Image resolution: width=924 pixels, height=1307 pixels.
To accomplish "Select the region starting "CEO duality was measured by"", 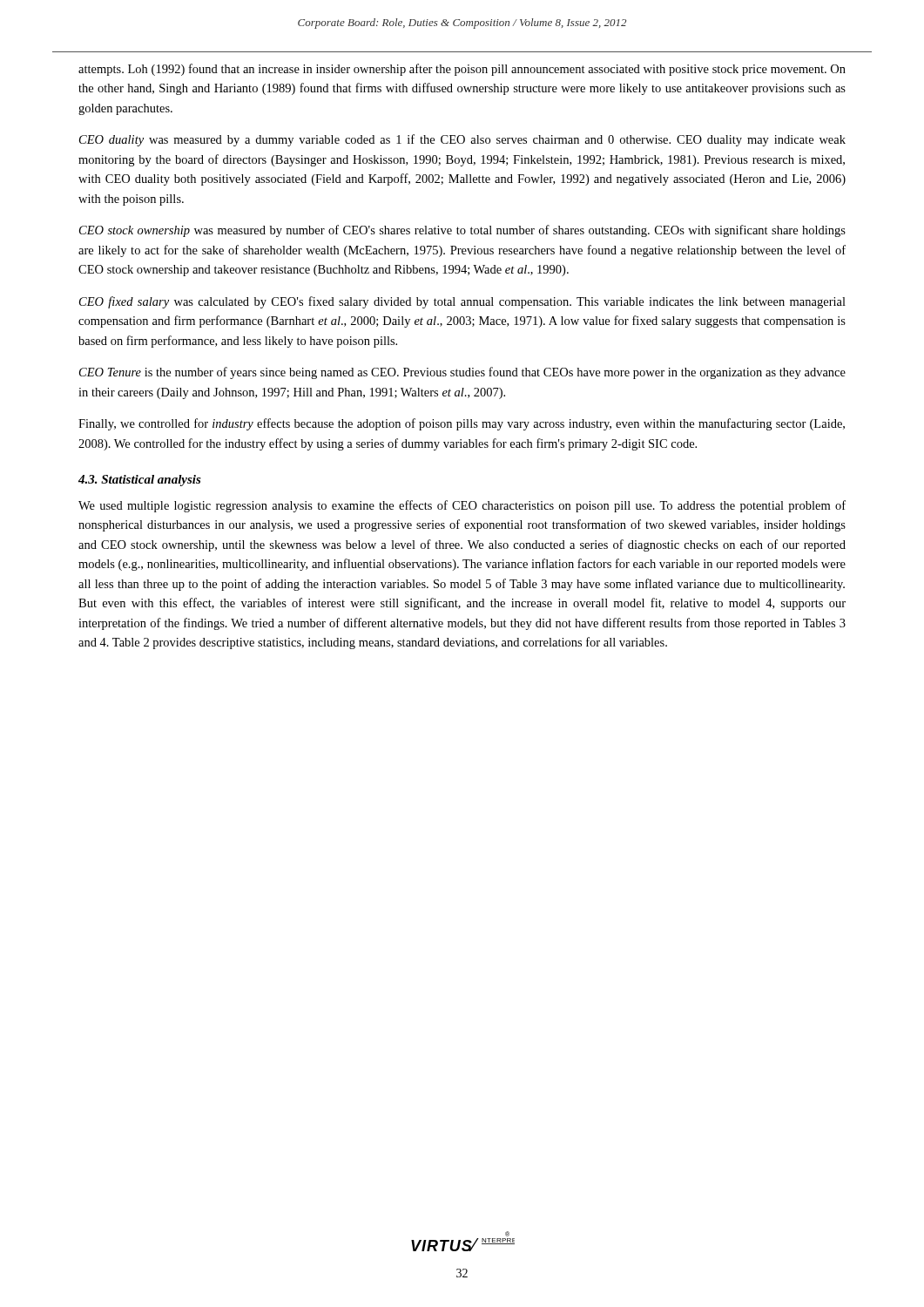I will pos(462,169).
